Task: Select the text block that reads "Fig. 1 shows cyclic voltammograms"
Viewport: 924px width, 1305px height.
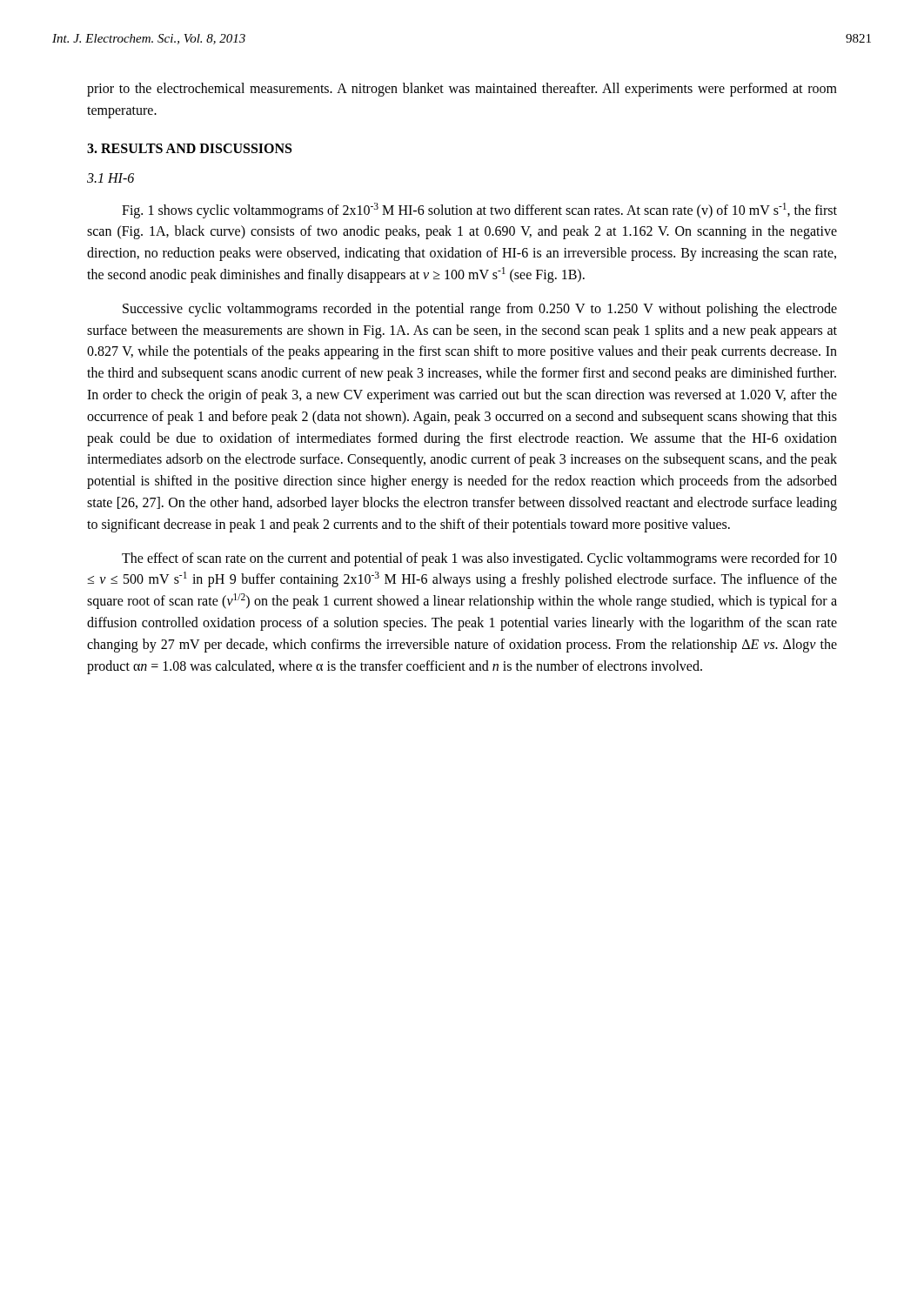Action: pos(462,243)
